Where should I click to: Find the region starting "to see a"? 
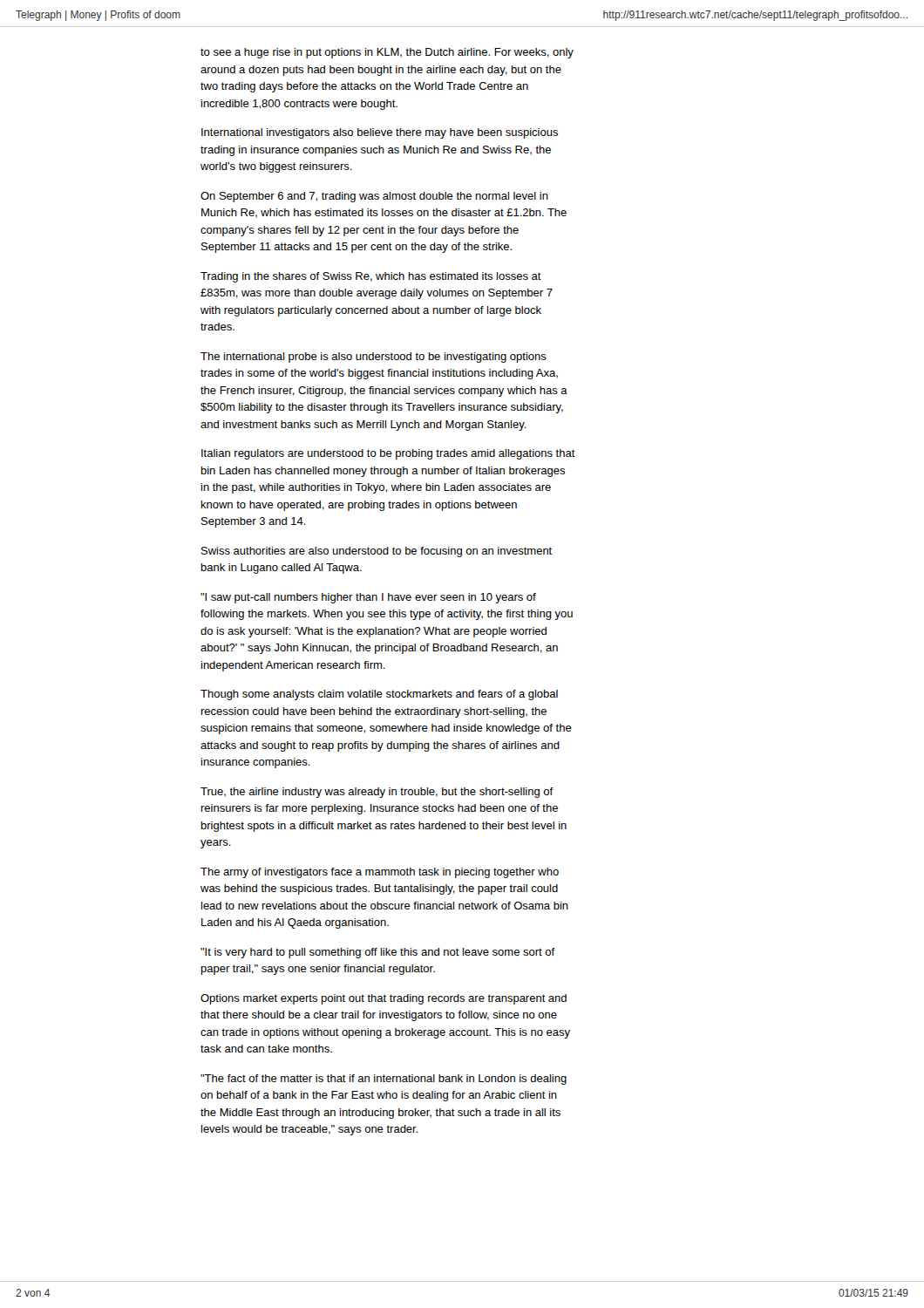point(387,77)
